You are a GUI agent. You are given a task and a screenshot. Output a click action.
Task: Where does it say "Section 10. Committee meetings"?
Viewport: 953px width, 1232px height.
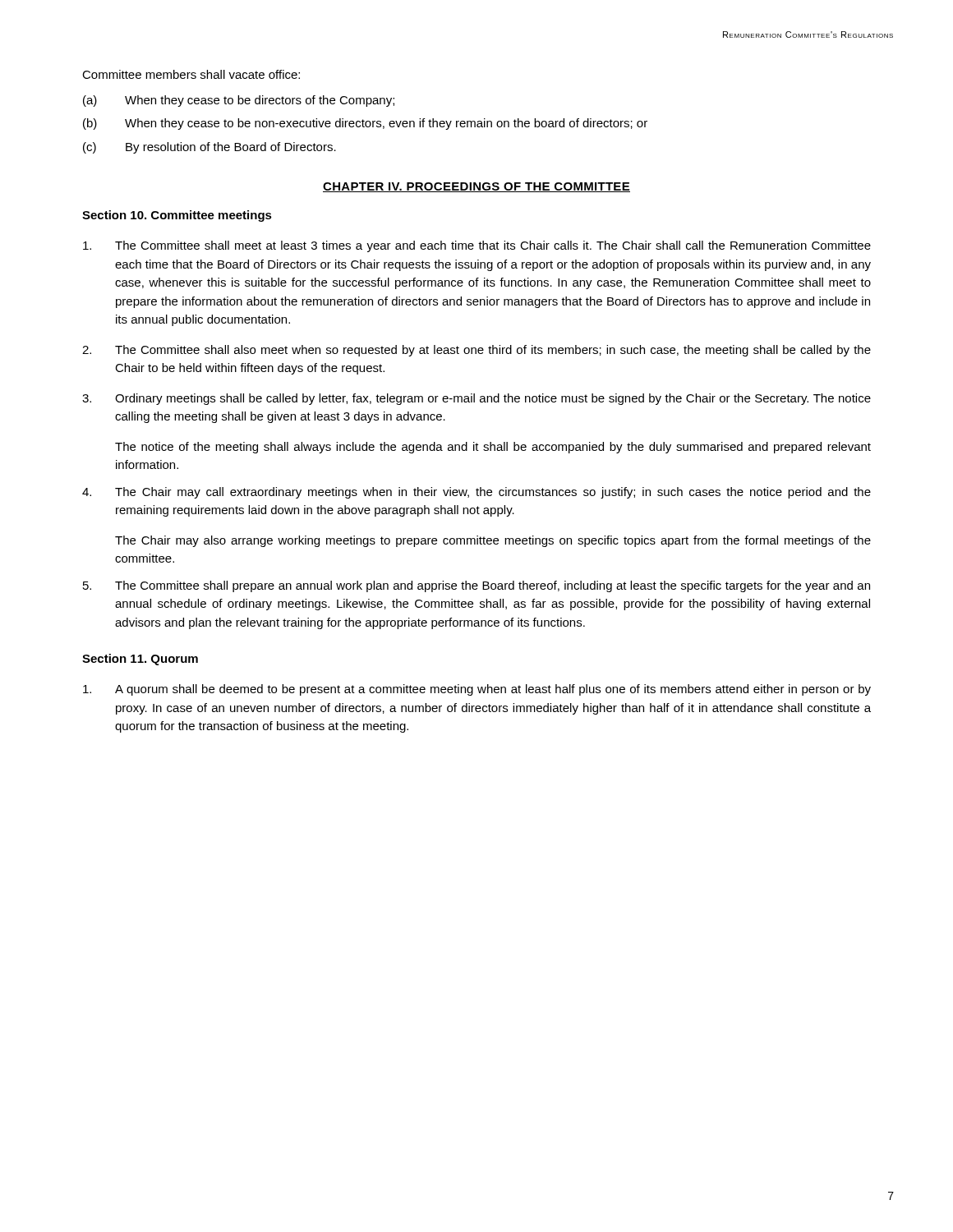(177, 215)
